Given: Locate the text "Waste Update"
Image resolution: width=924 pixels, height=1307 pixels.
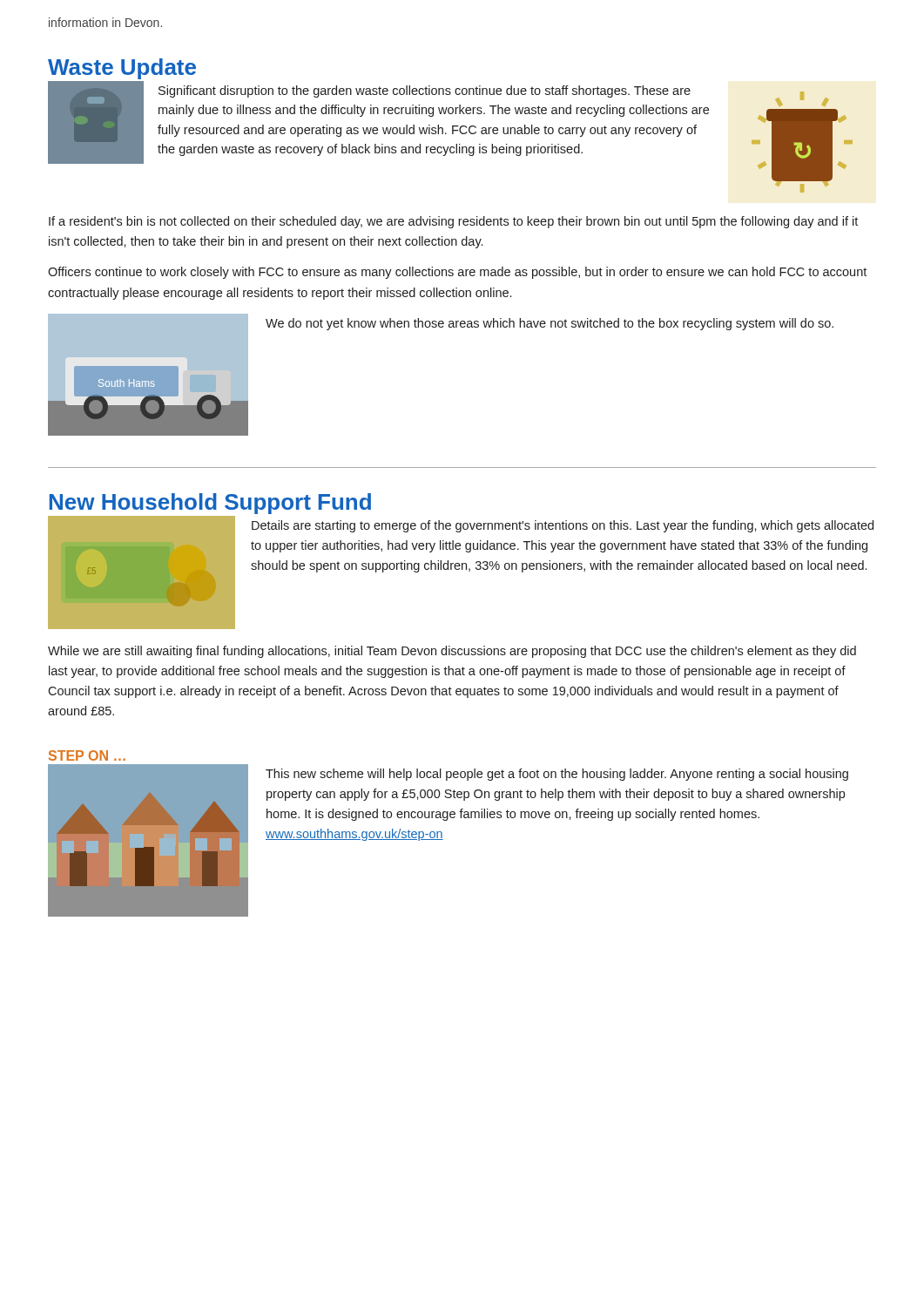Looking at the screenshot, I should click(122, 67).
